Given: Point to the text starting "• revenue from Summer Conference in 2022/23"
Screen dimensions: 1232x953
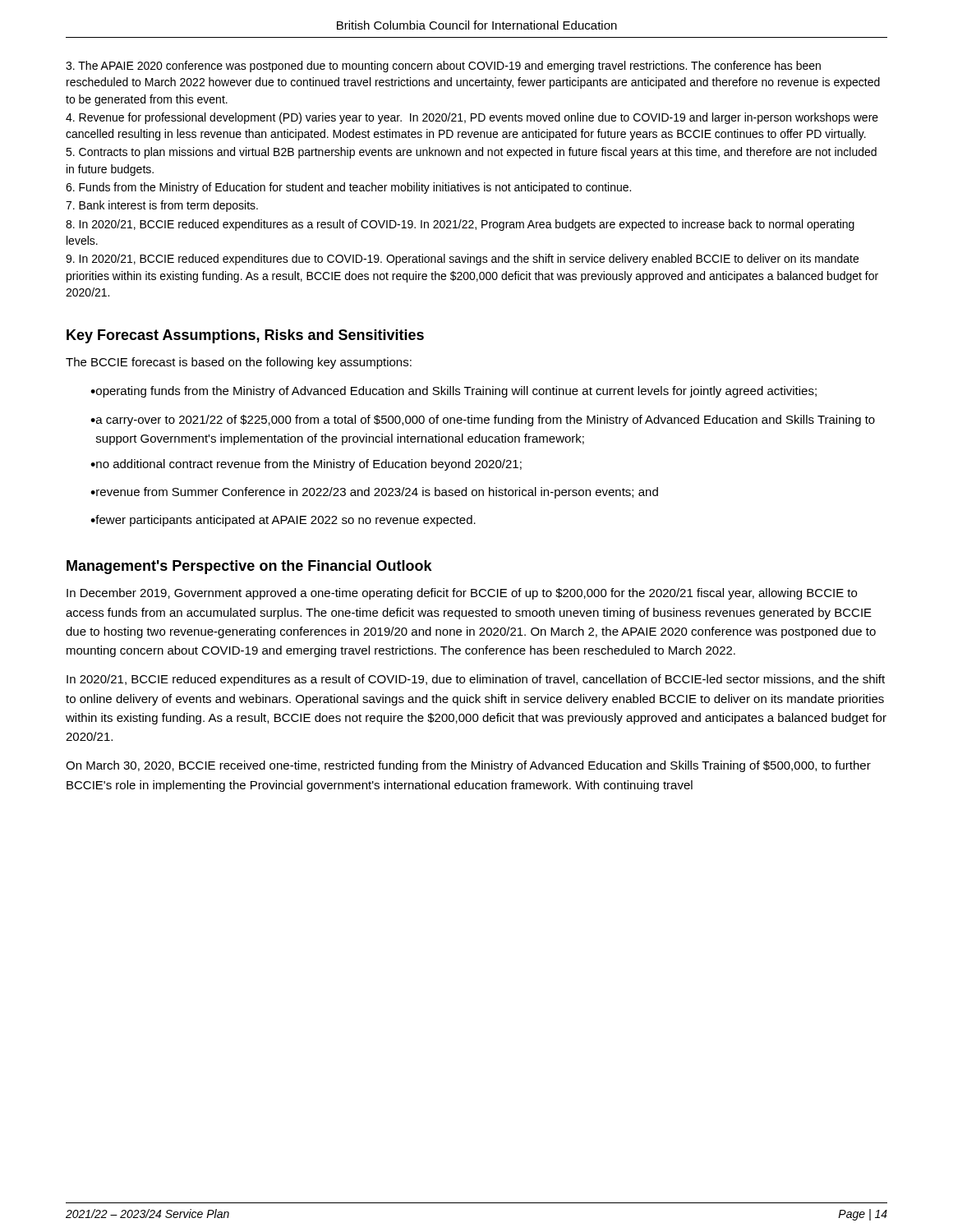Looking at the screenshot, I should (x=476, y=493).
